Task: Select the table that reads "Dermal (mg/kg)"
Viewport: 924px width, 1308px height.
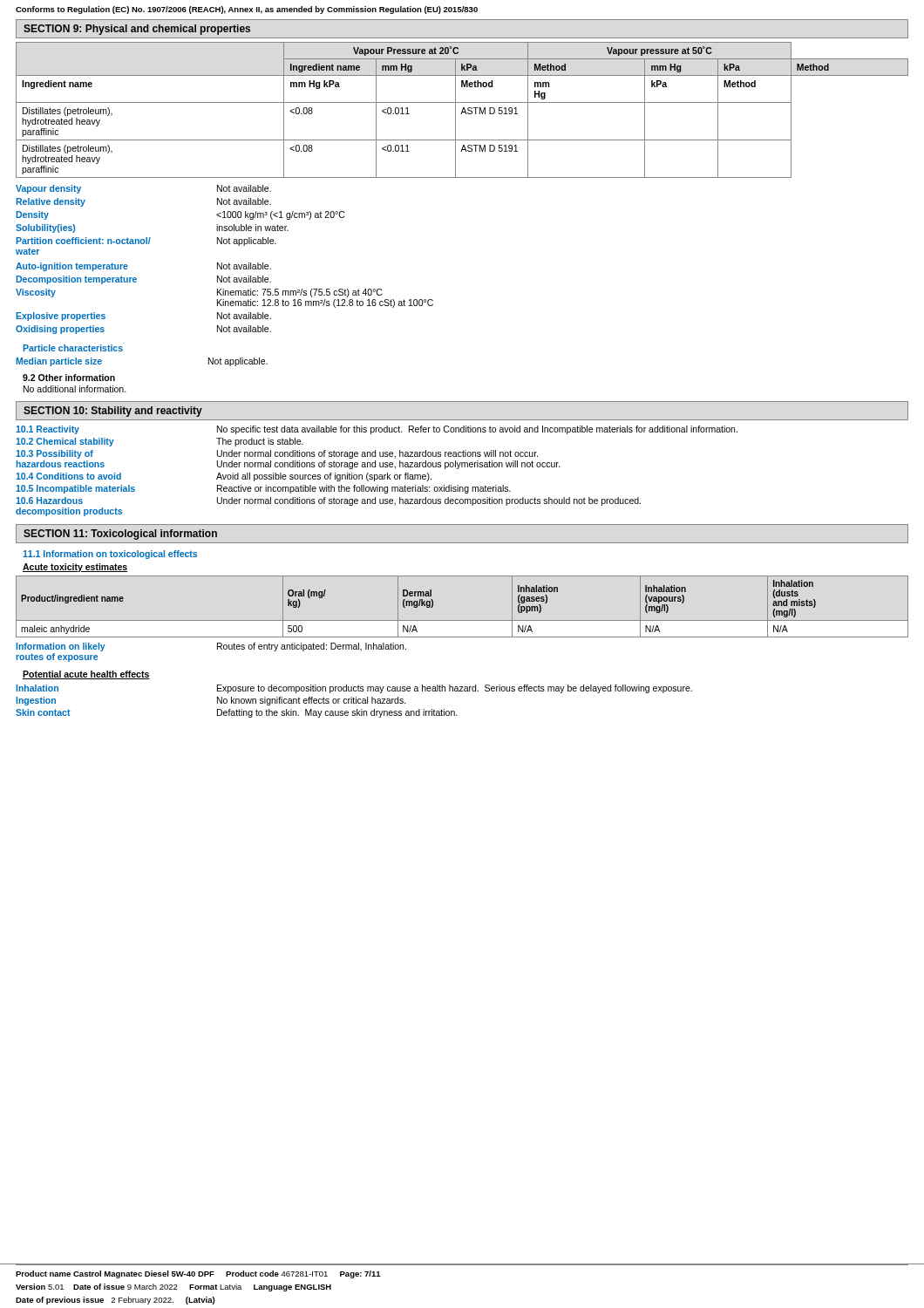Action: (x=462, y=606)
